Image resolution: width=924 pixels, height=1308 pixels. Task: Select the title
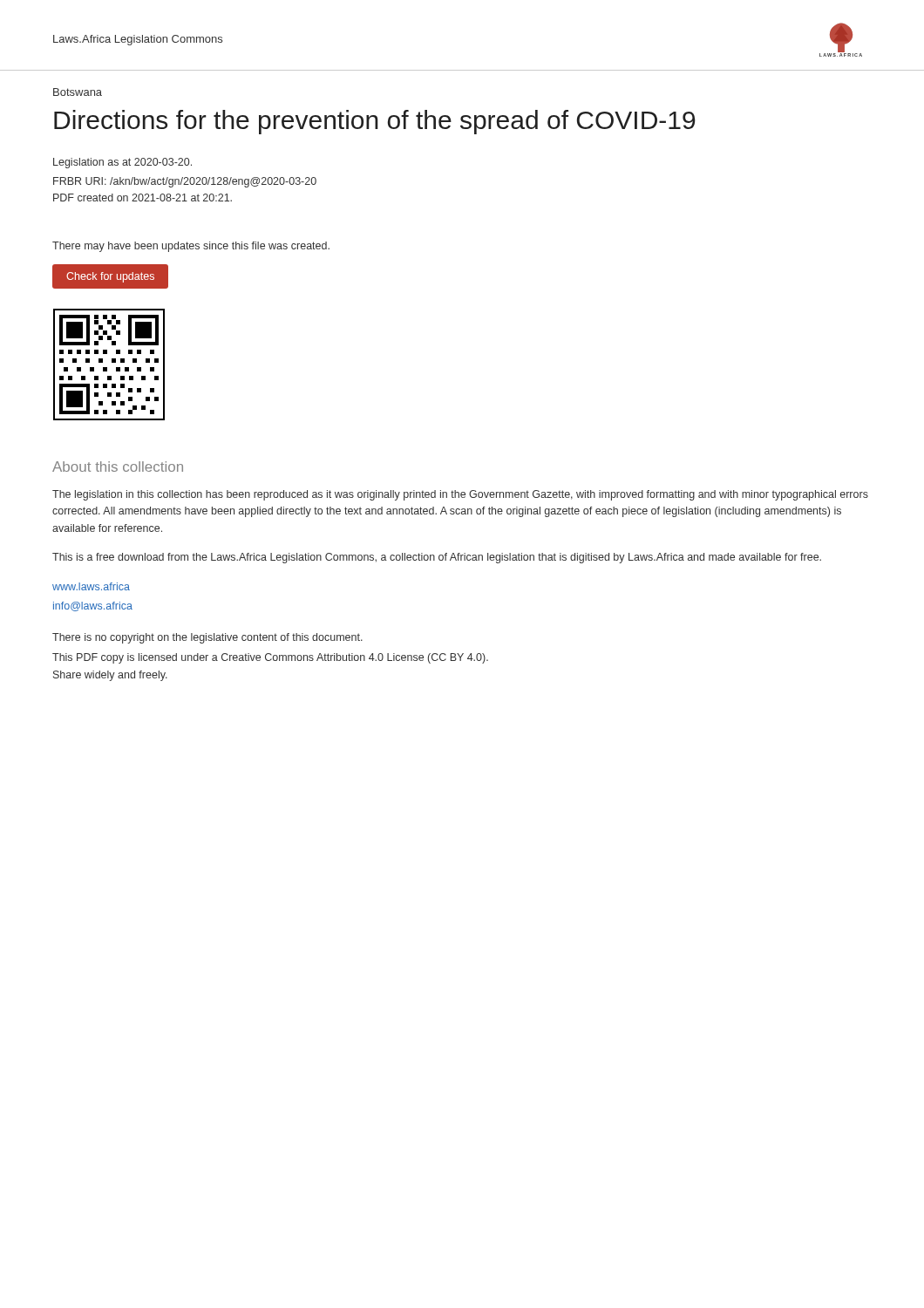pos(374,120)
